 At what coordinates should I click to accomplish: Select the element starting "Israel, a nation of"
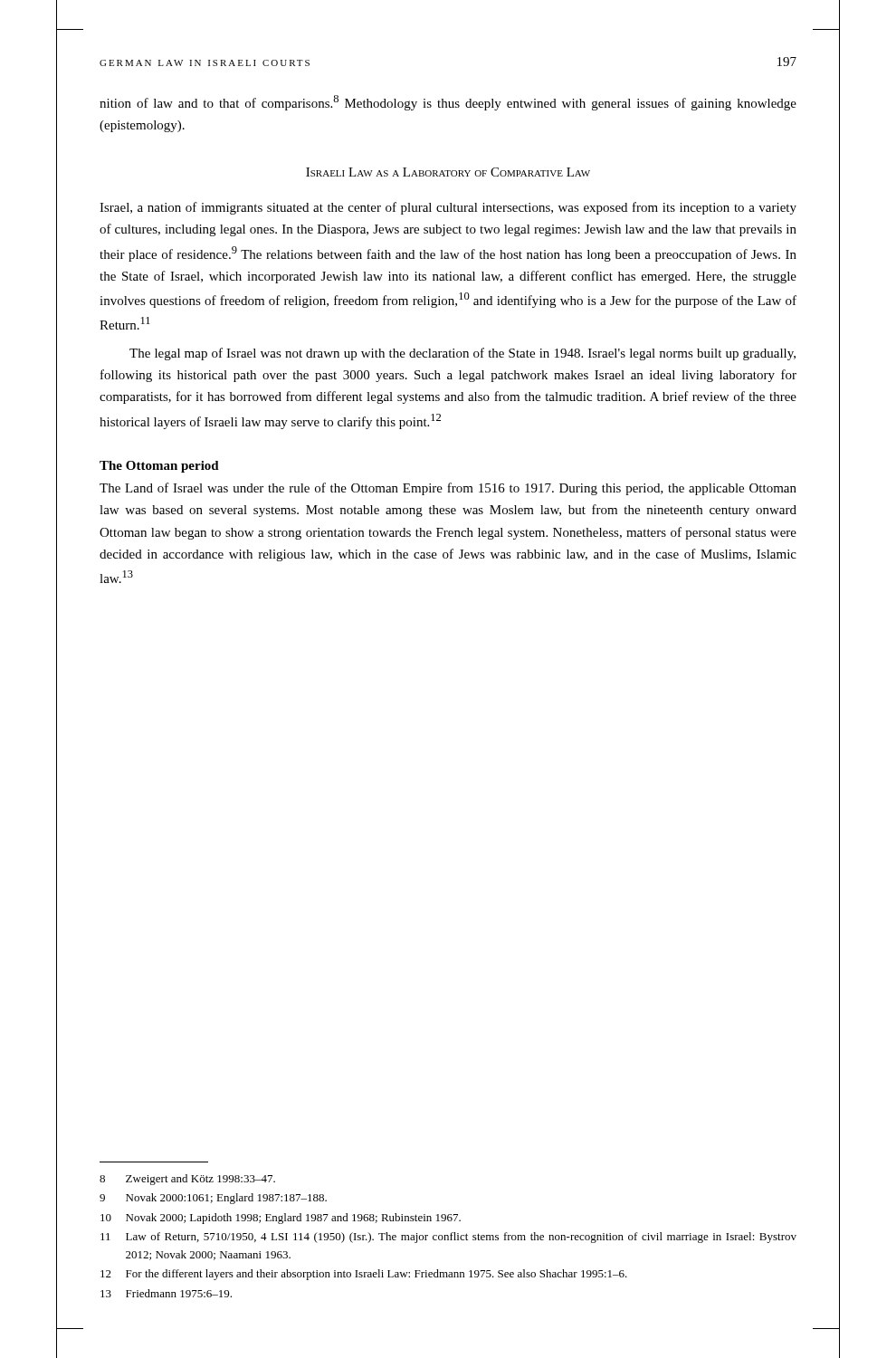[448, 267]
